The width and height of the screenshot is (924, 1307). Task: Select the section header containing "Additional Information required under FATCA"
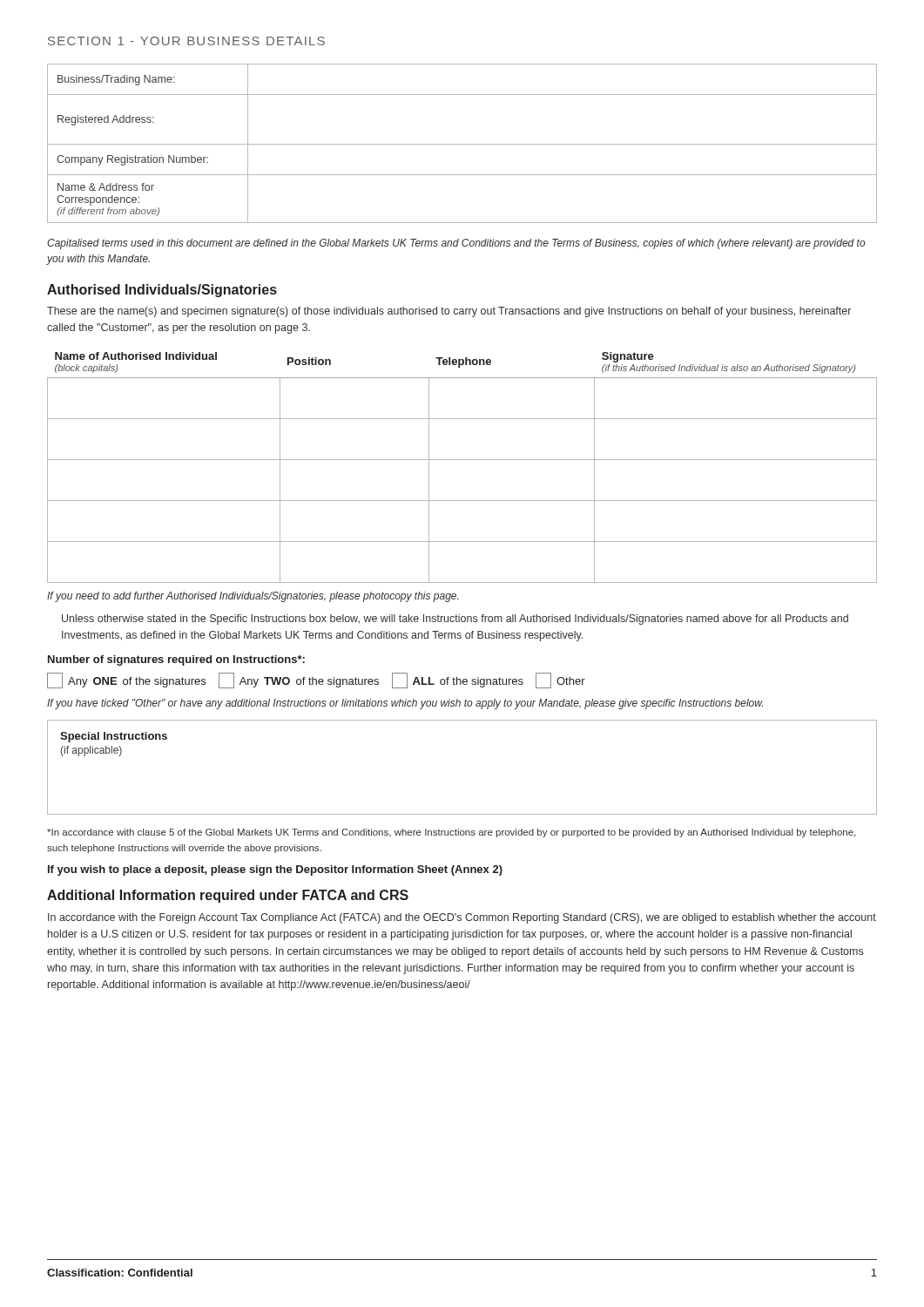[228, 895]
